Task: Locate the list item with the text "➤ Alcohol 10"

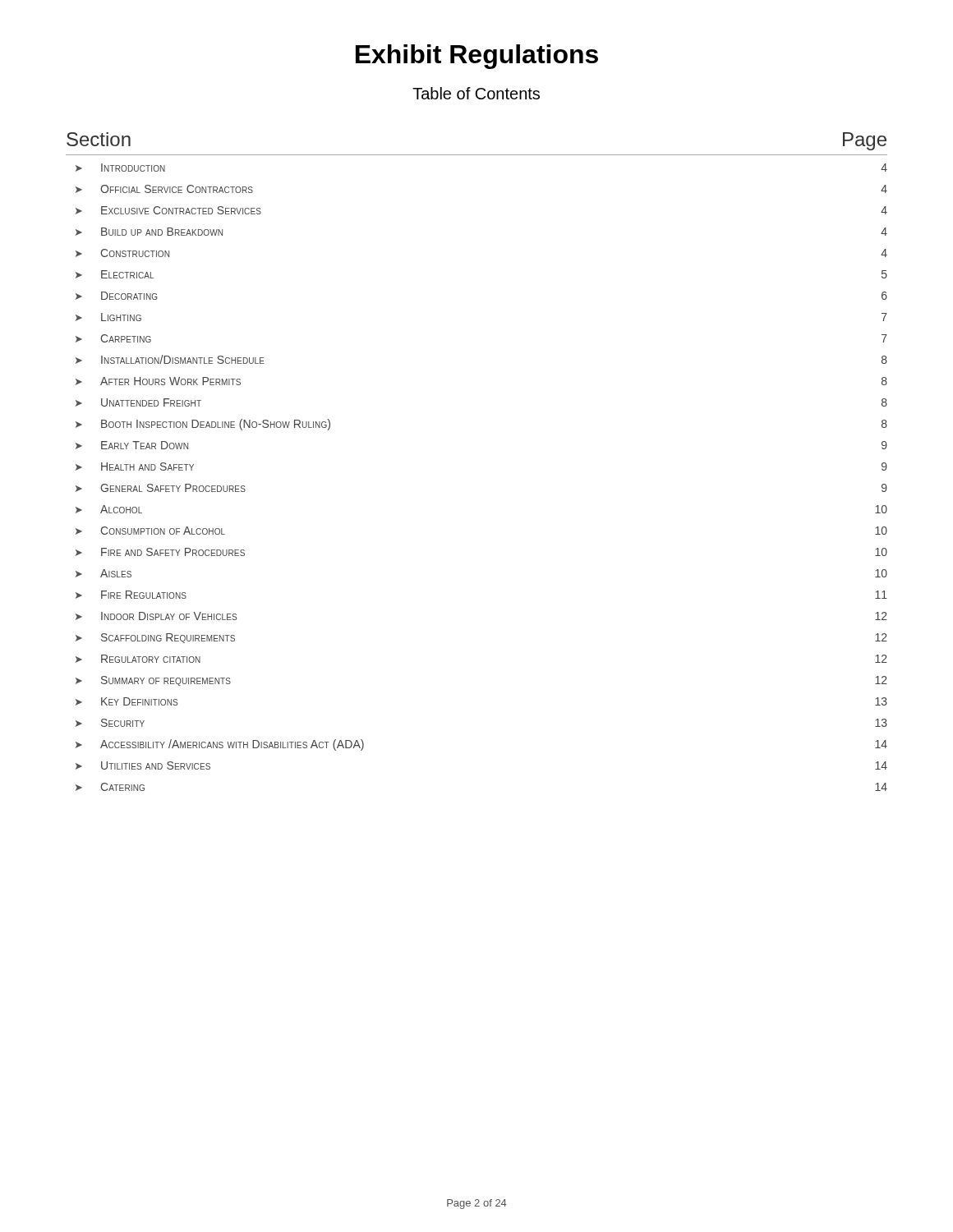Action: coord(124,509)
